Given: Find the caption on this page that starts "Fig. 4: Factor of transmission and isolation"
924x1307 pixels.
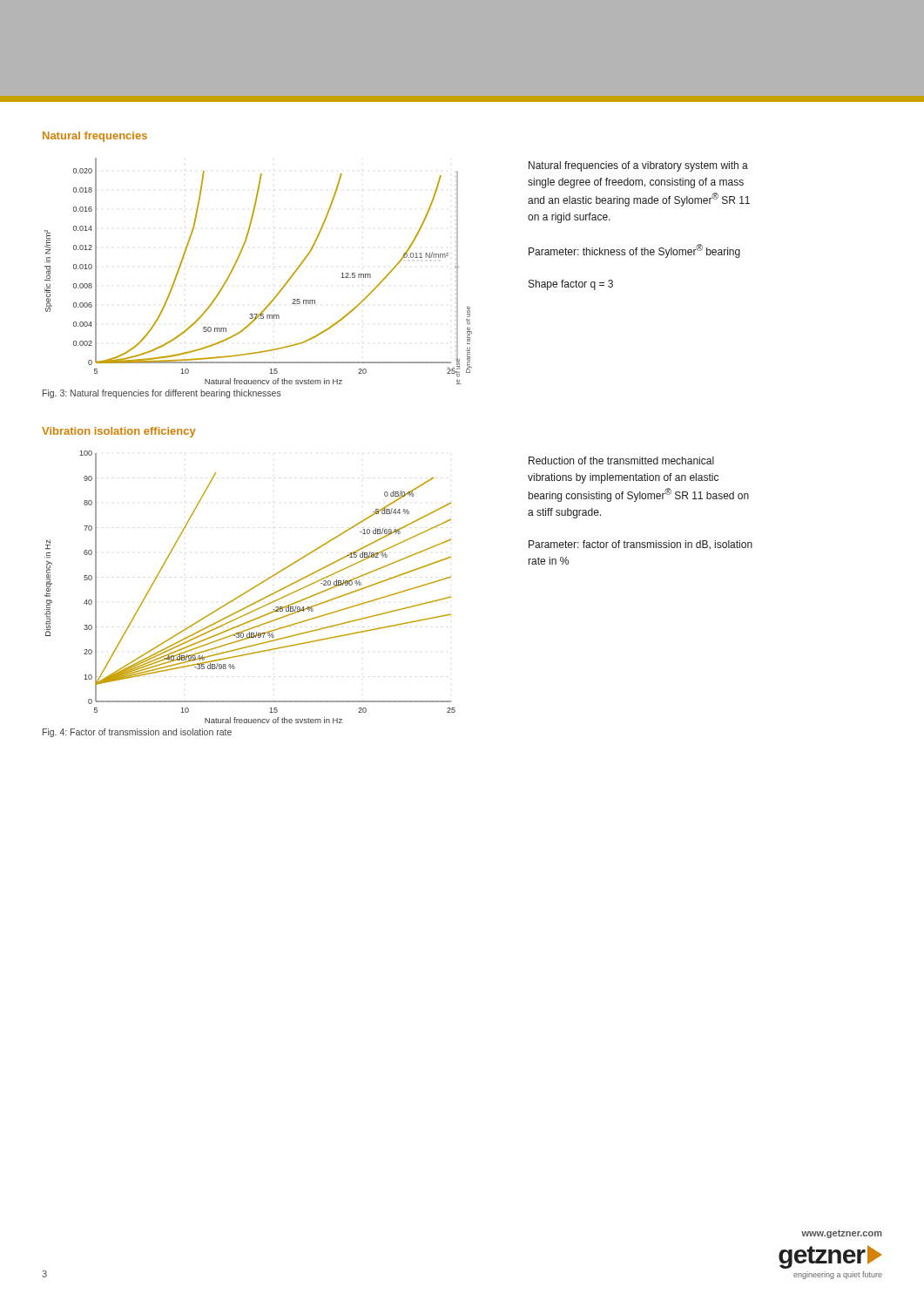Looking at the screenshot, I should point(137,732).
